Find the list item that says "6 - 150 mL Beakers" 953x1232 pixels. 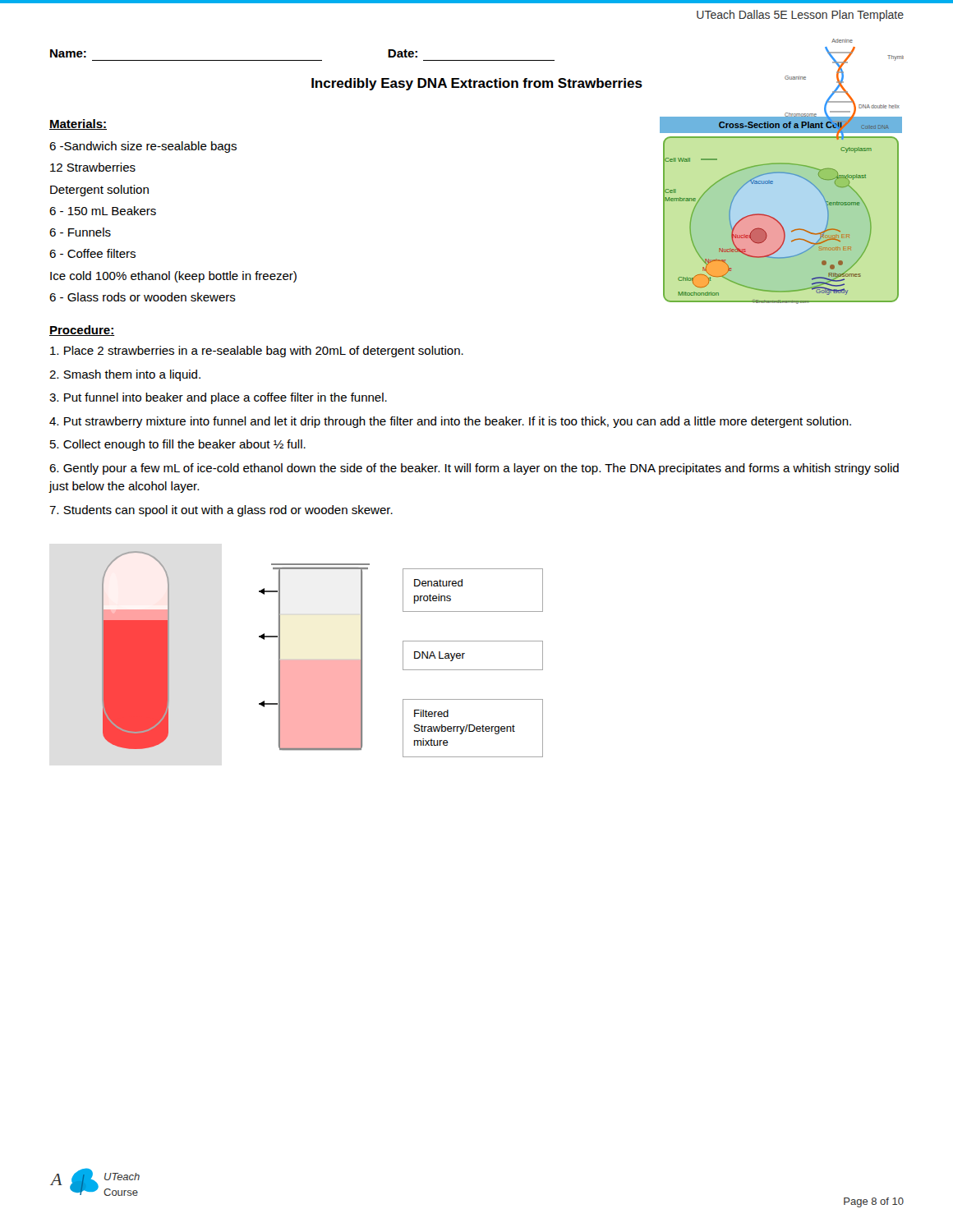pyautogui.click(x=103, y=210)
